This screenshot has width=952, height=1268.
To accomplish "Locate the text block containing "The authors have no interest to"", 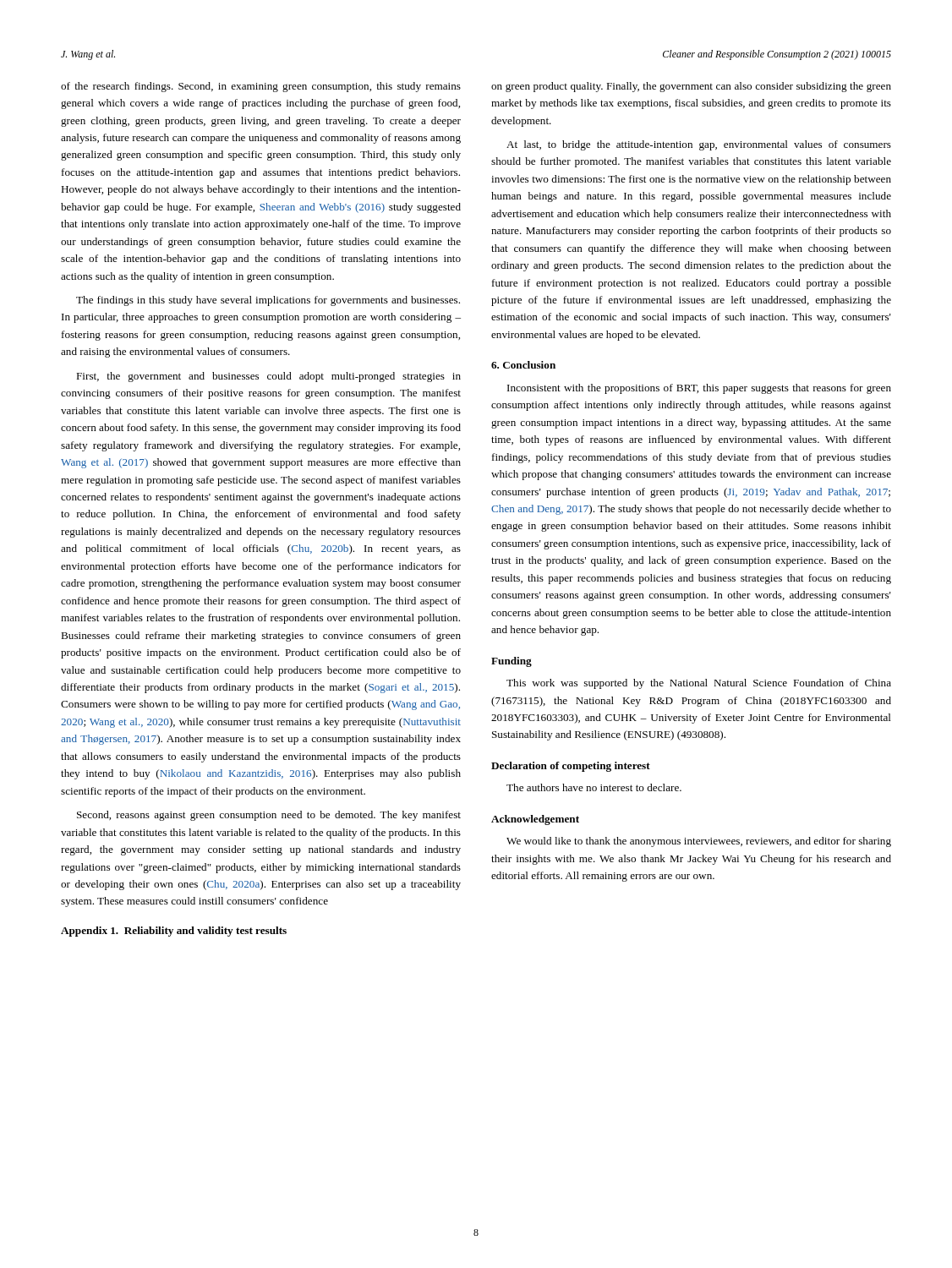I will [x=691, y=788].
